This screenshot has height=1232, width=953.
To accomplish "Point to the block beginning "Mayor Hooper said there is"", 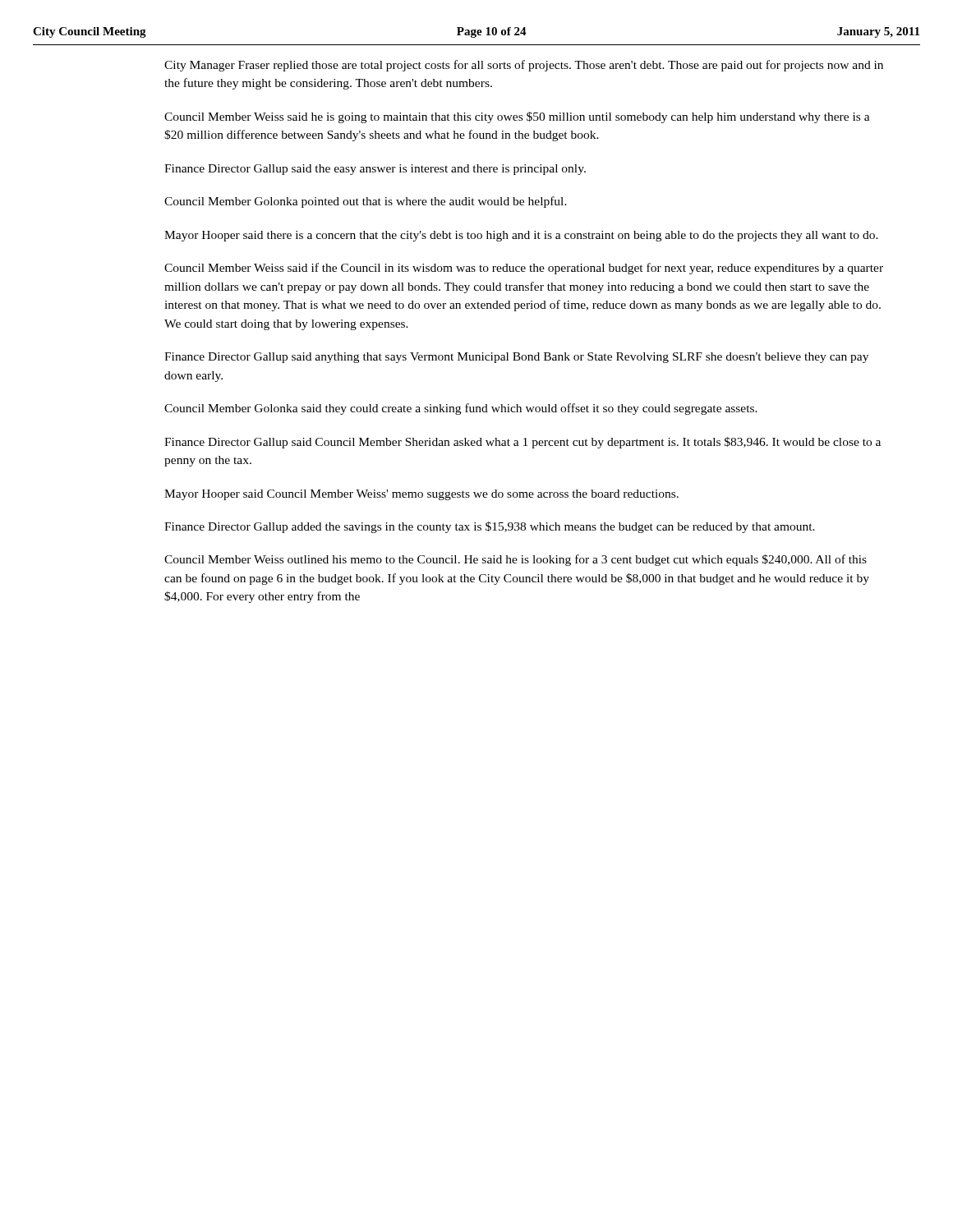I will [521, 234].
